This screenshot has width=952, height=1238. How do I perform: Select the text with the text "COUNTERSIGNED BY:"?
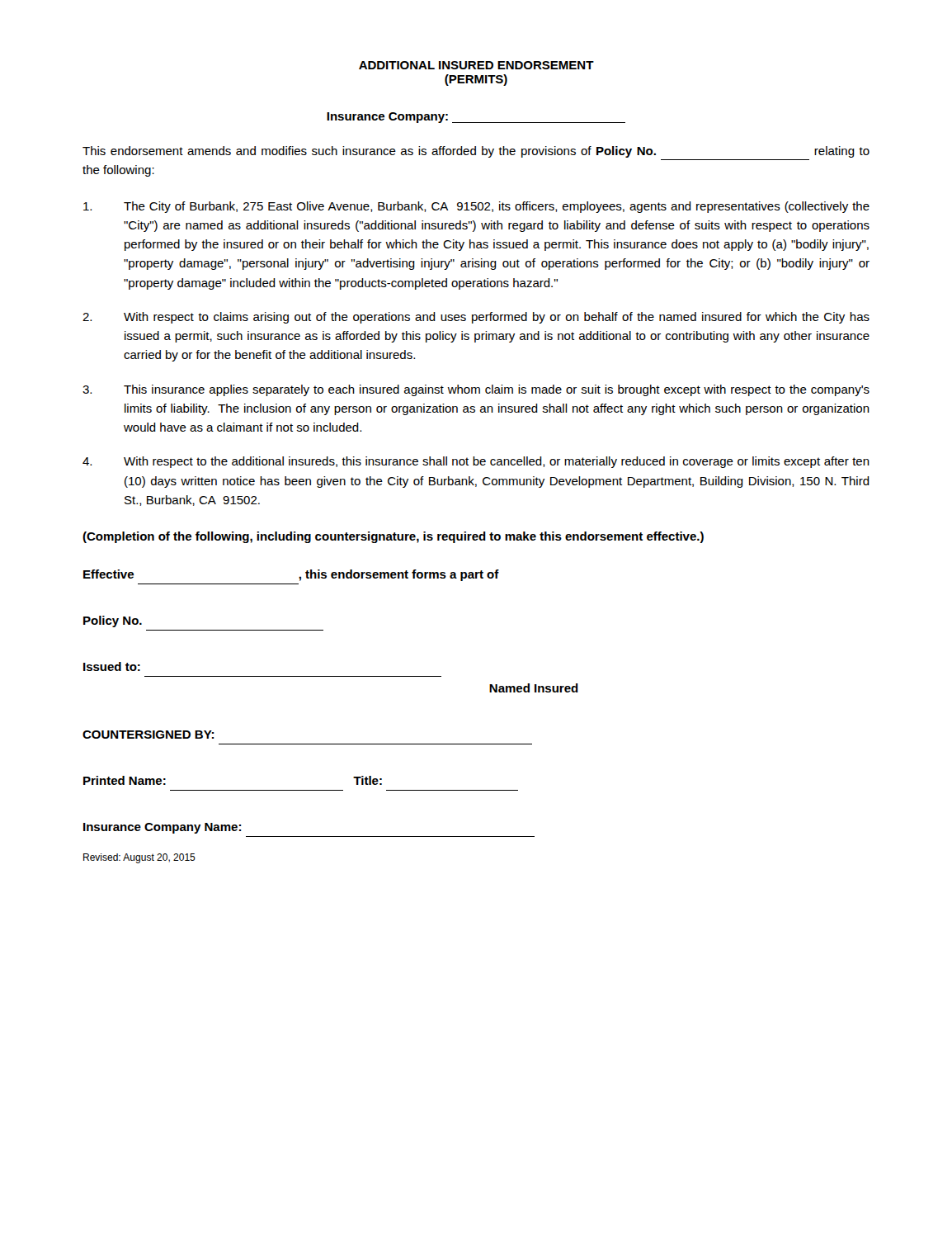coord(307,735)
